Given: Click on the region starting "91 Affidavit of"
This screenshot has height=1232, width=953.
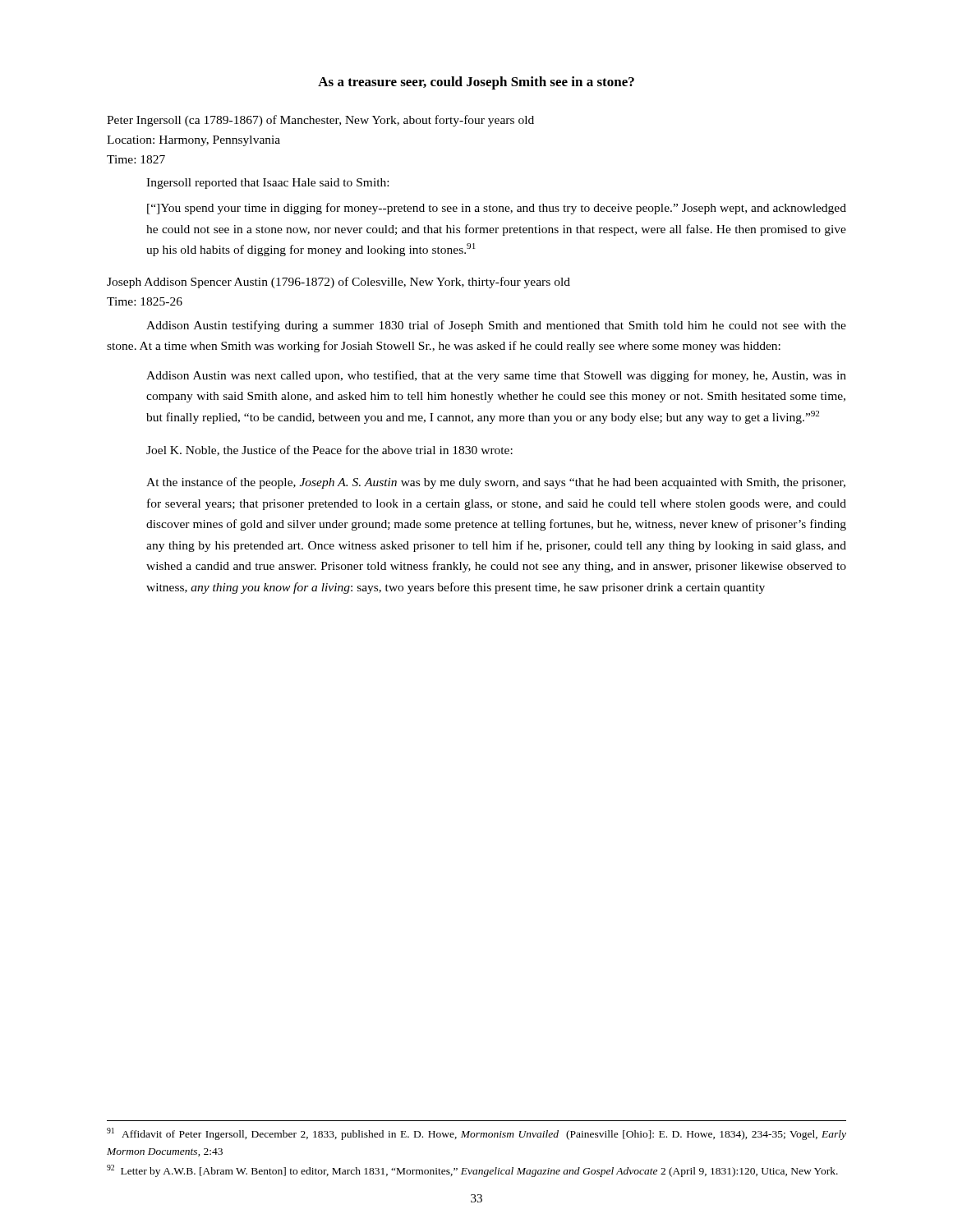Looking at the screenshot, I should (x=476, y=1142).
